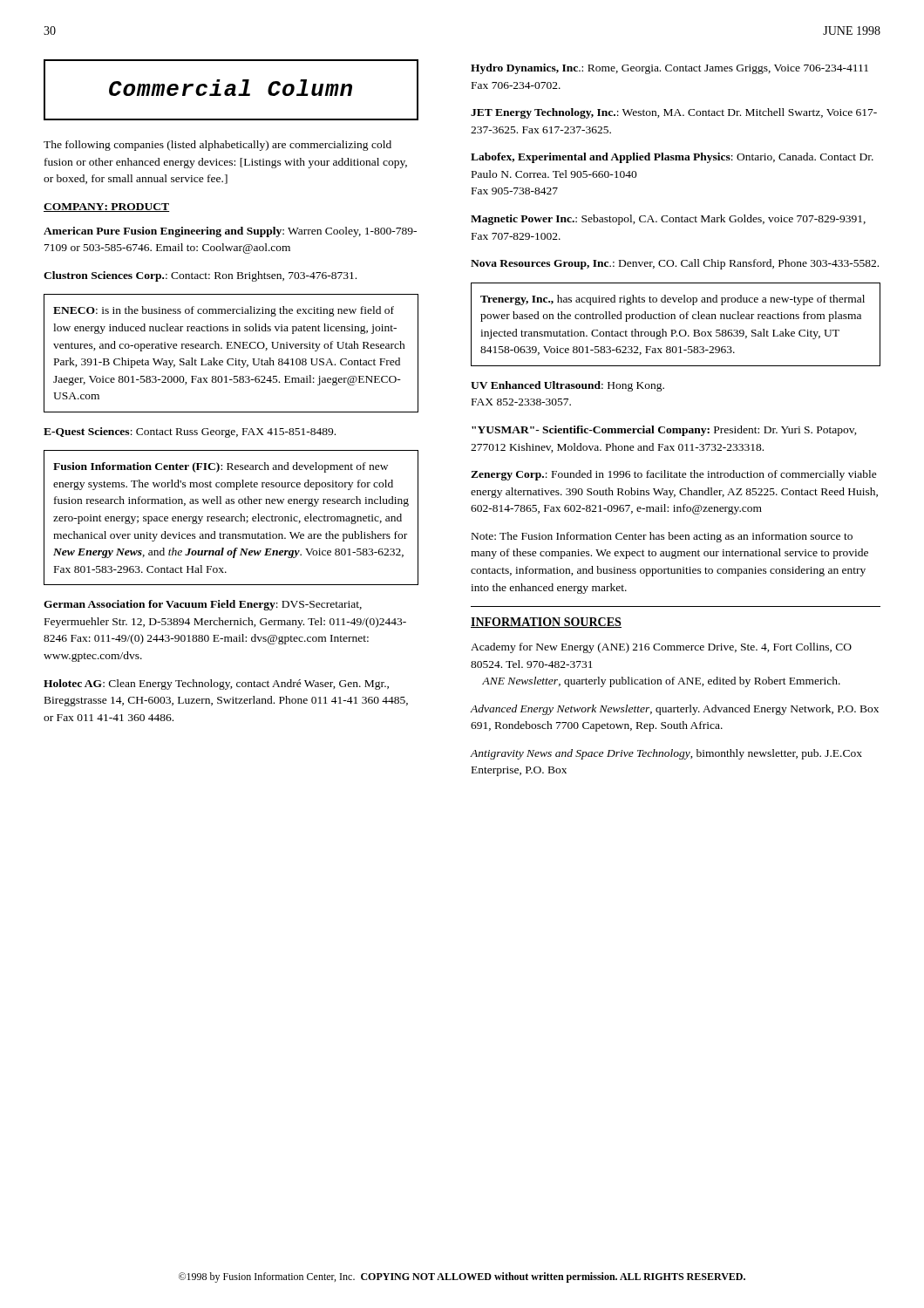The width and height of the screenshot is (924, 1308).
Task: Click on the text block with the text "German Association for Vacuum Field Energy: DVS-Secretariat,"
Action: 225,630
